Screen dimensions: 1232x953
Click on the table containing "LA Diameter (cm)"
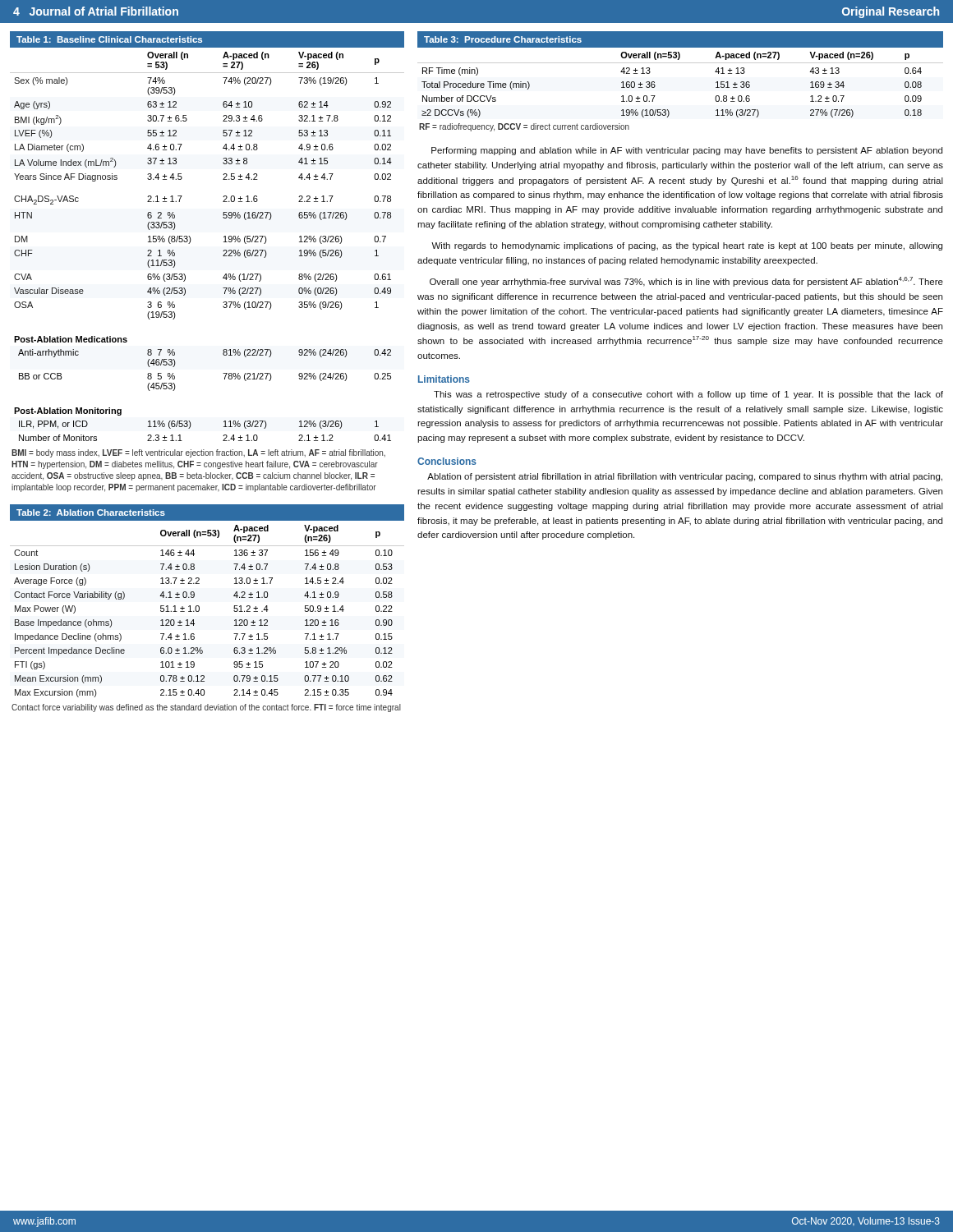207,263
